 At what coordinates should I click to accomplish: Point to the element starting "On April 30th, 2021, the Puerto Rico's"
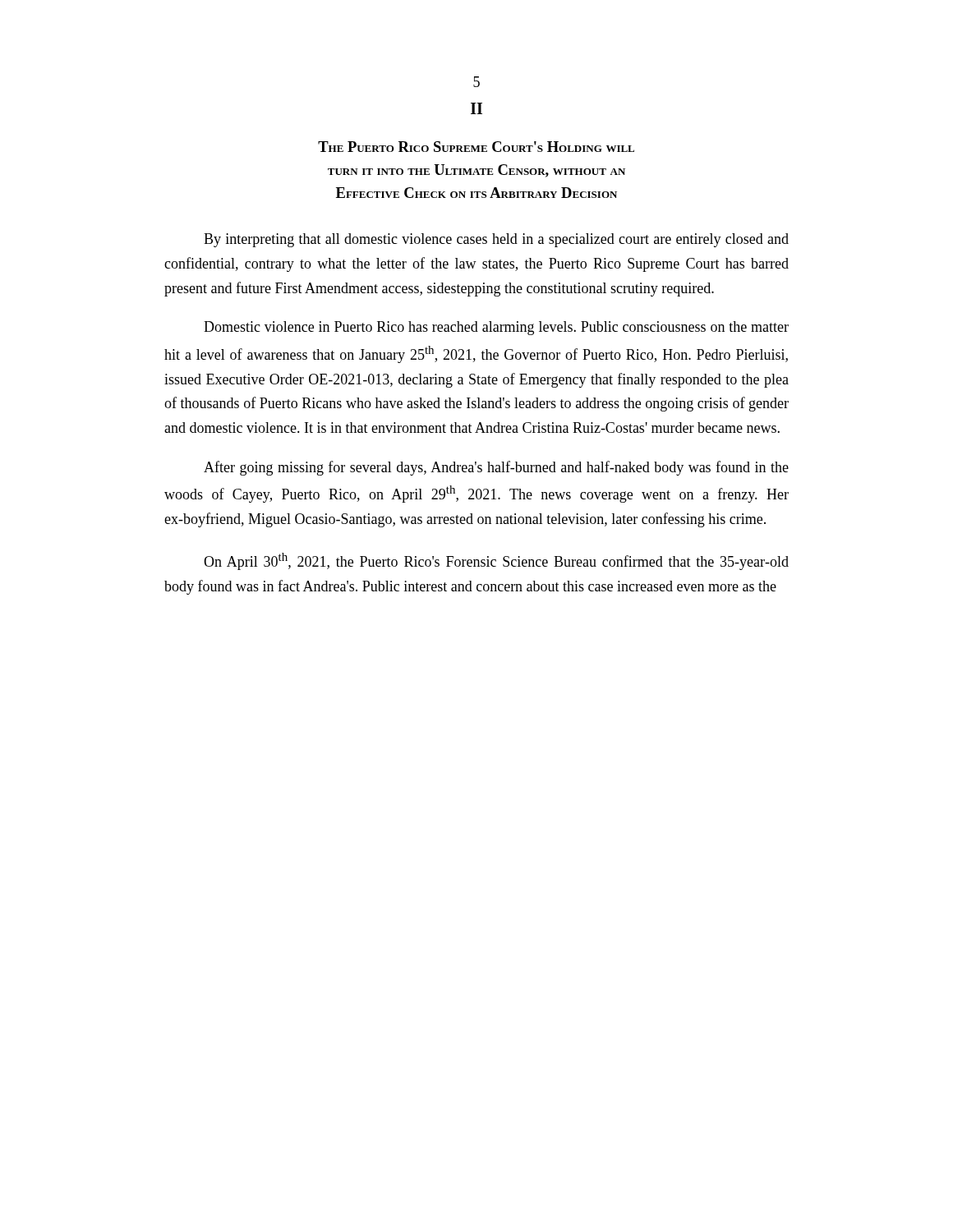pyautogui.click(x=476, y=572)
